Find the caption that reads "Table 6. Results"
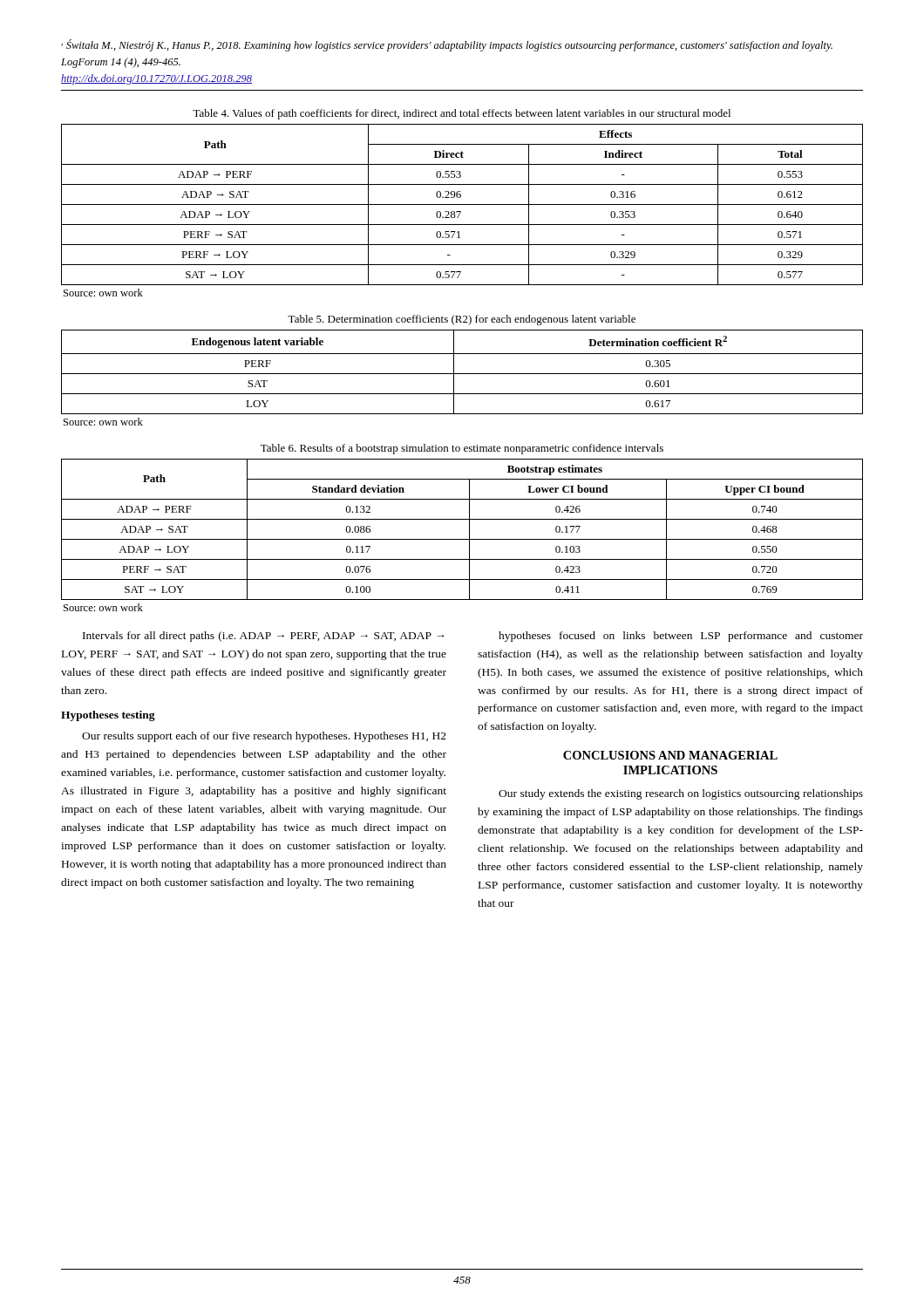Image resolution: width=924 pixels, height=1308 pixels. [x=462, y=448]
